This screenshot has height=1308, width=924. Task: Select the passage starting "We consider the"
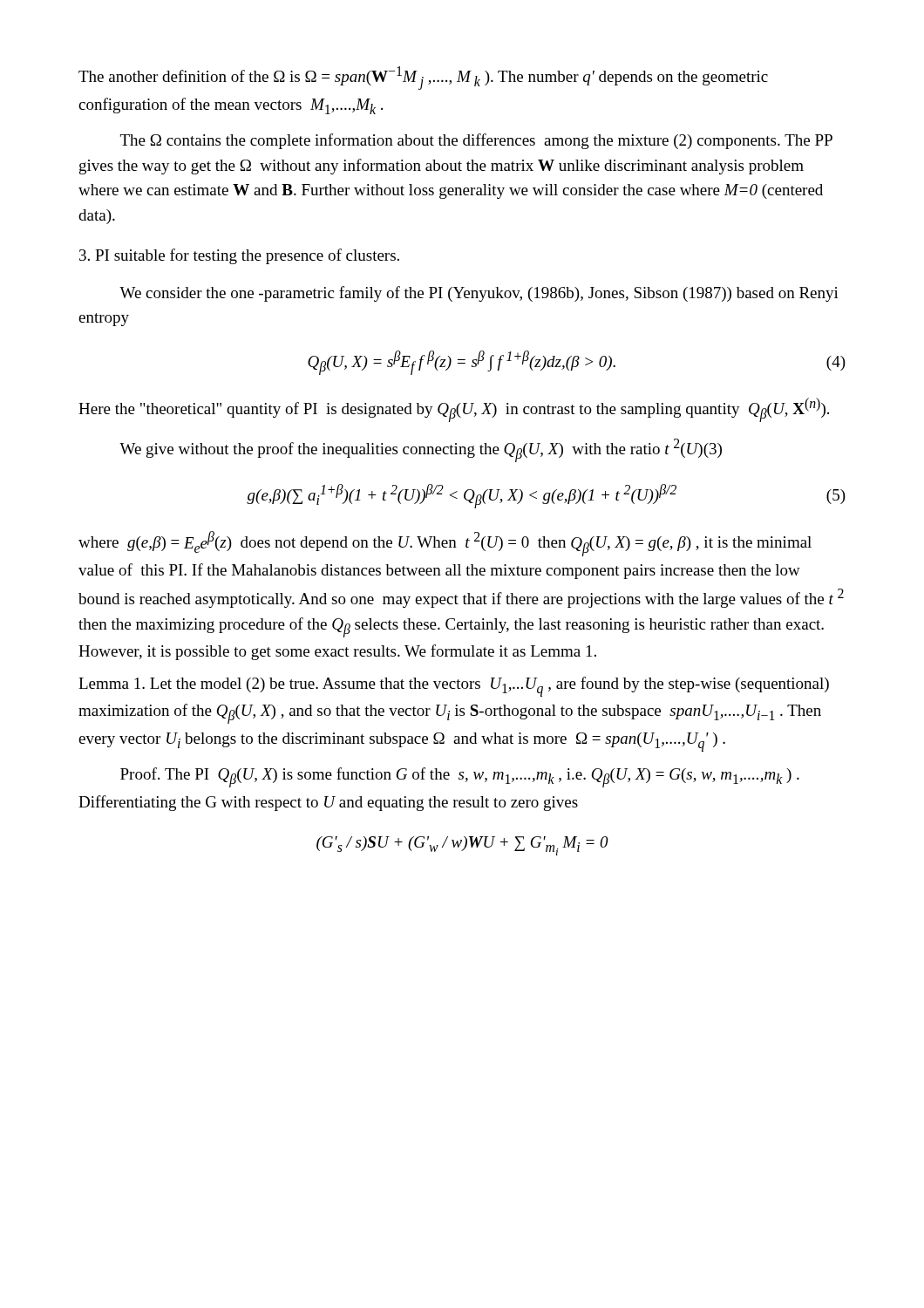pos(462,306)
